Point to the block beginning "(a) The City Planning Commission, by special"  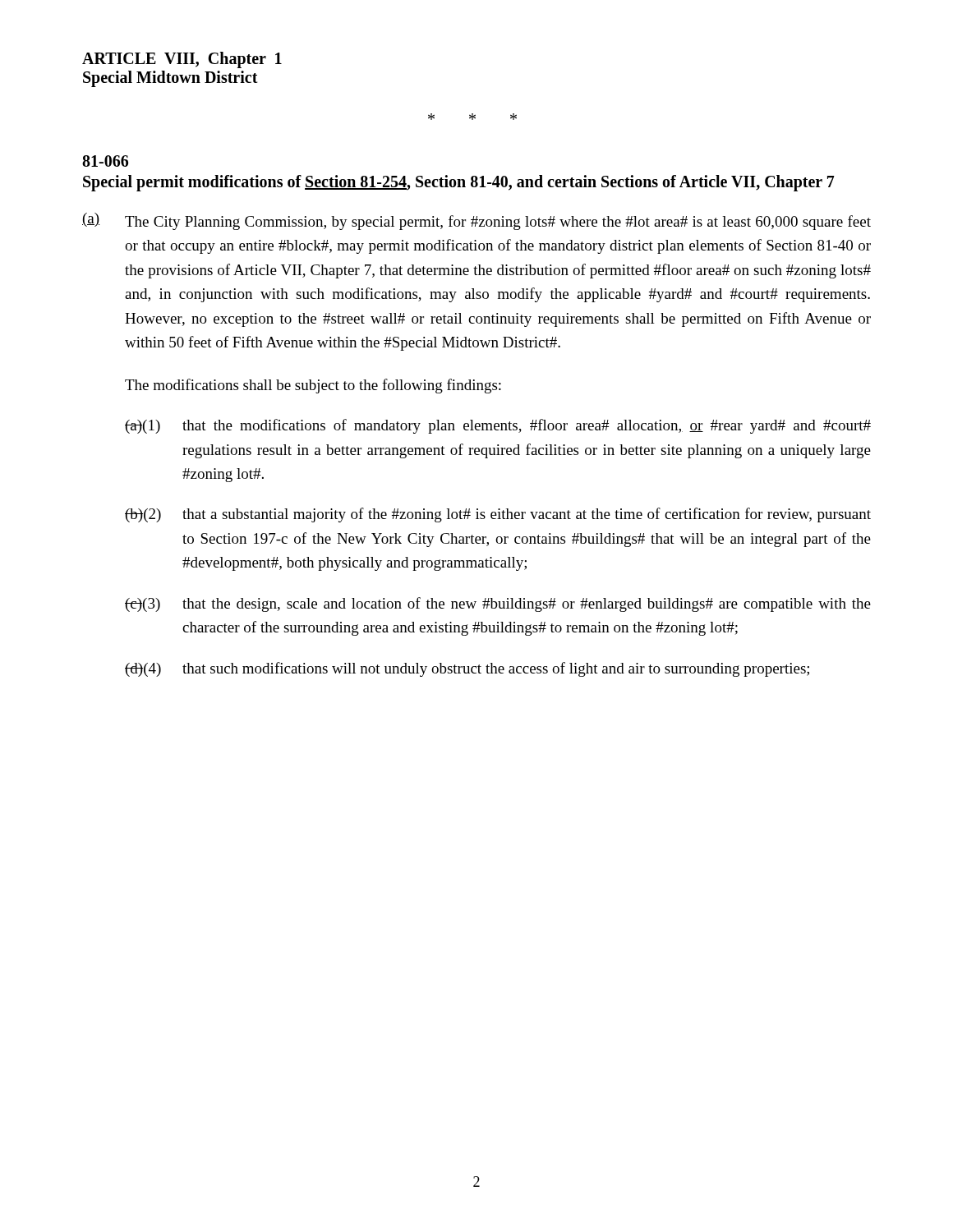coord(476,282)
